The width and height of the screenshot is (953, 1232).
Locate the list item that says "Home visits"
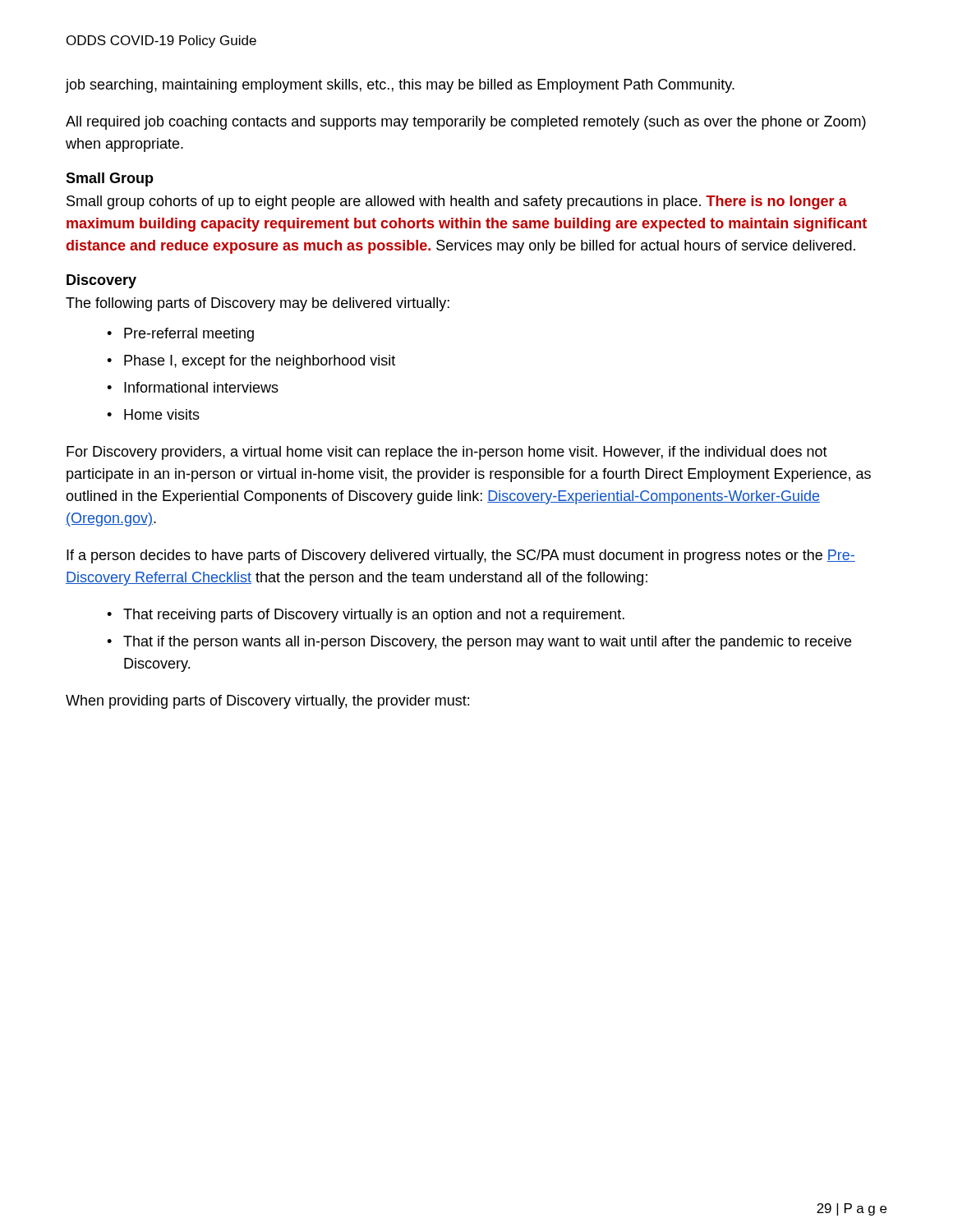tap(161, 415)
